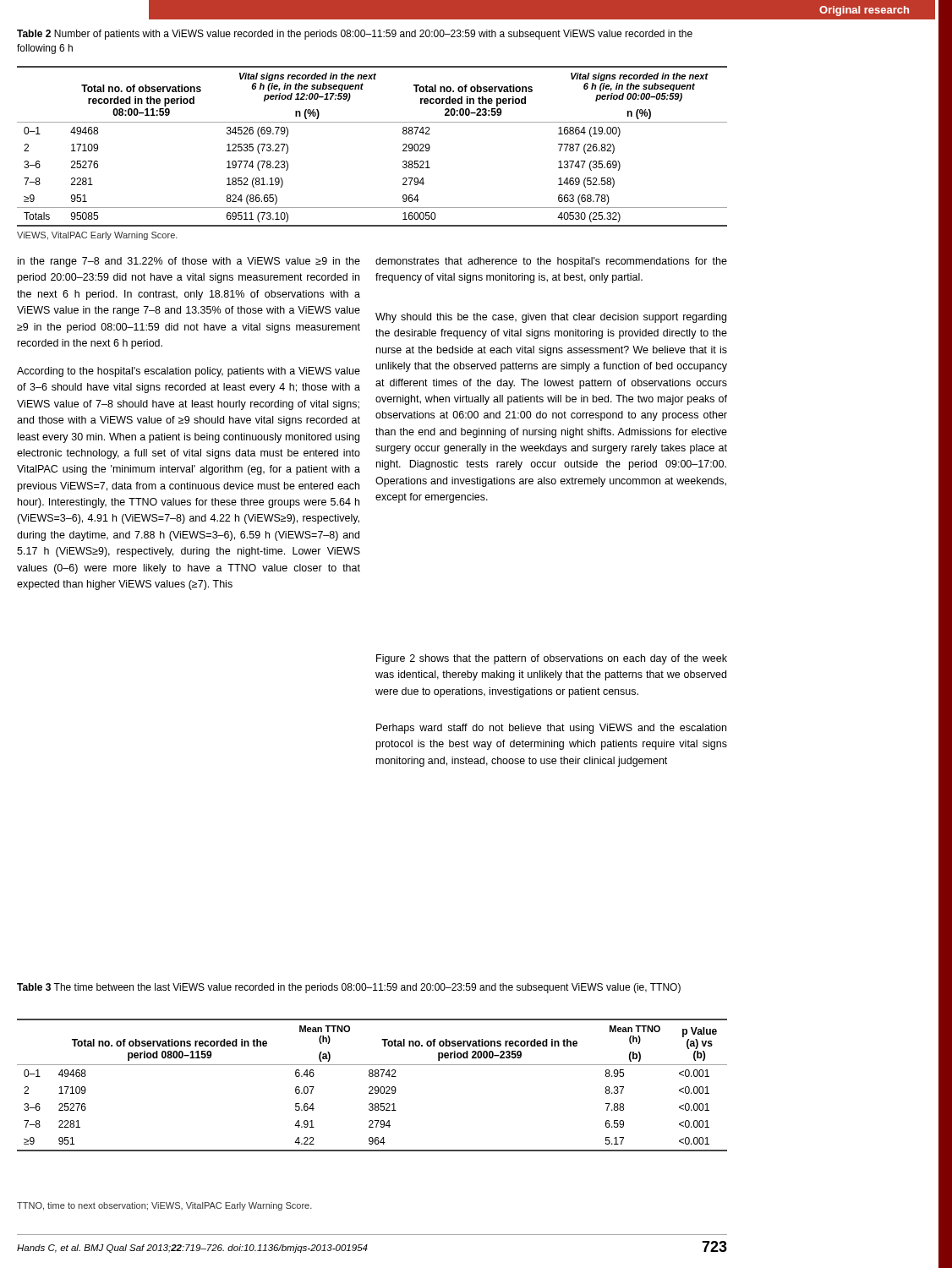Image resolution: width=952 pixels, height=1268 pixels.
Task: Click on the footnote with the text "TTNO, time to"
Action: (x=165, y=1205)
